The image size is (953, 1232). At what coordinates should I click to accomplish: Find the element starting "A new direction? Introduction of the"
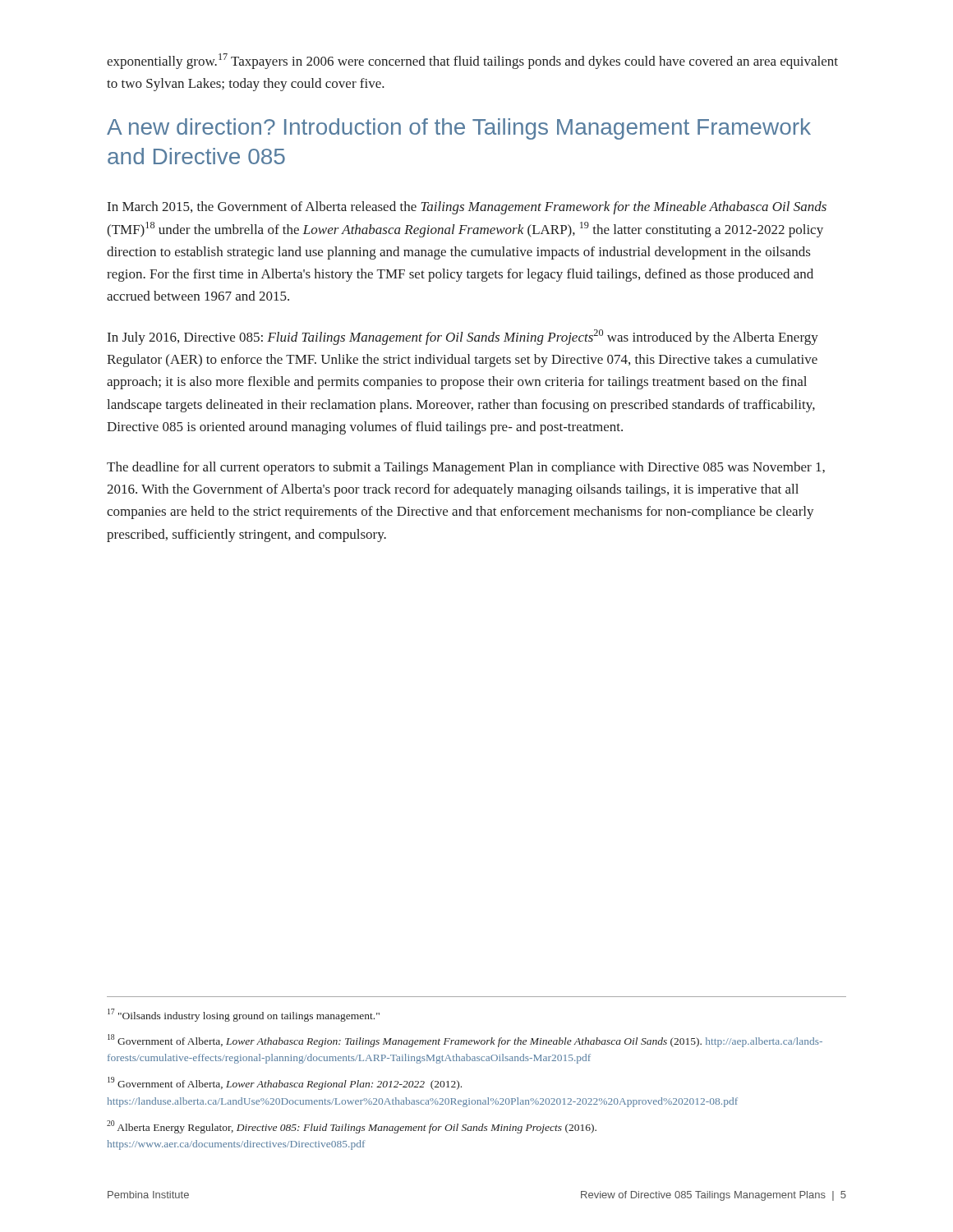(459, 142)
